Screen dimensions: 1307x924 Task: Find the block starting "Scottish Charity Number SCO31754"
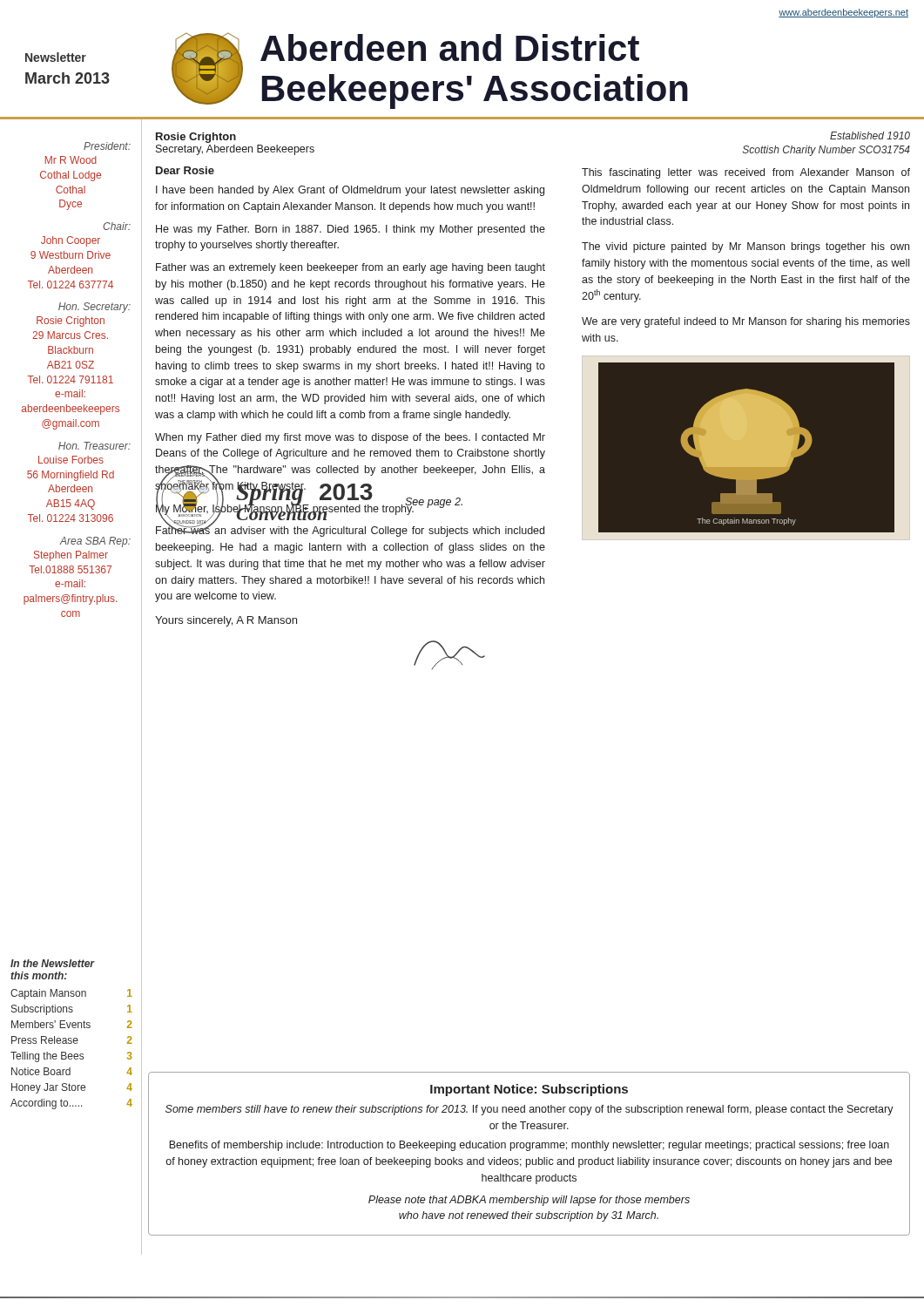pos(826,150)
